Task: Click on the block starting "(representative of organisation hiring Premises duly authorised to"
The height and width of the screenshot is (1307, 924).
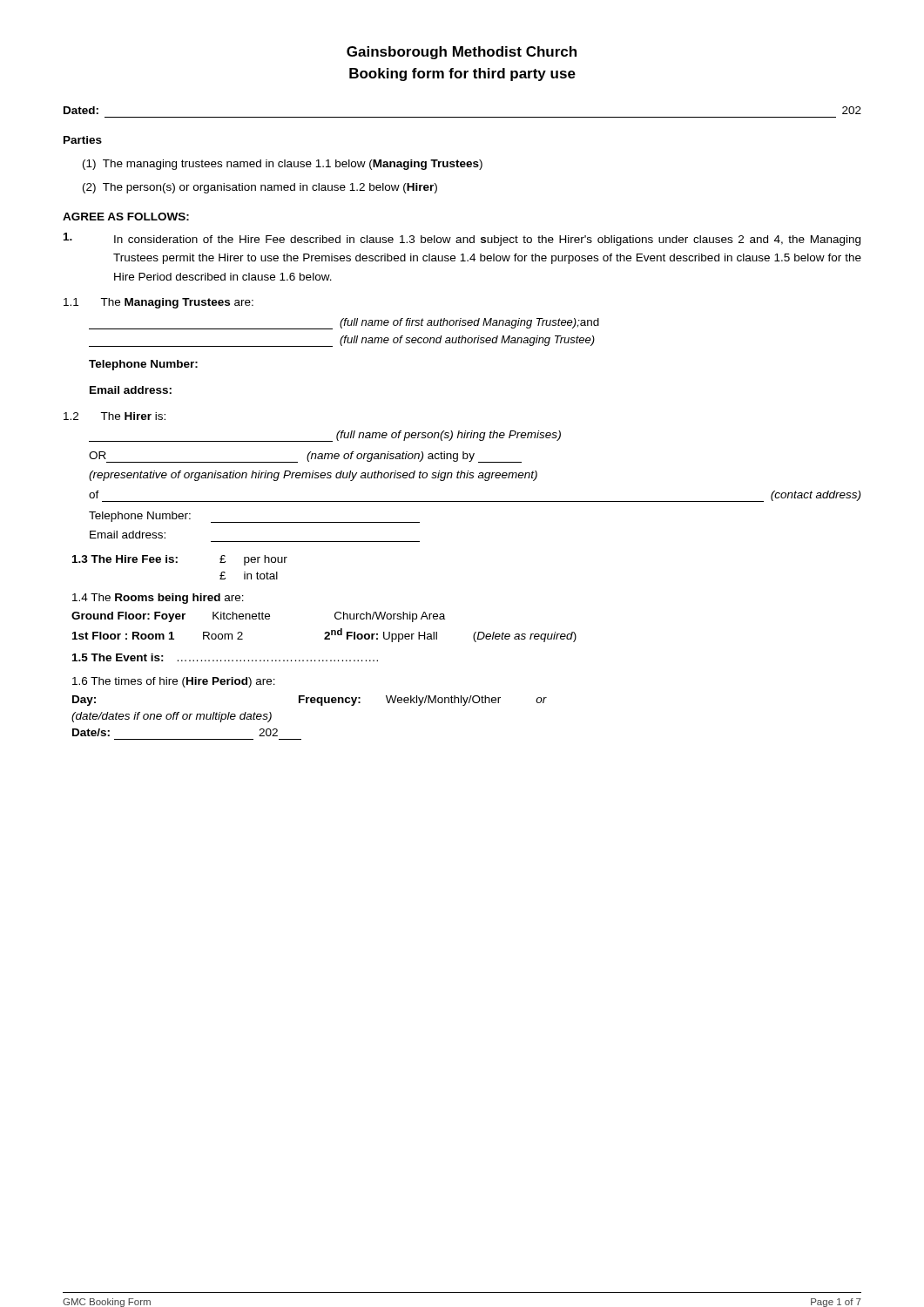Action: point(313,475)
